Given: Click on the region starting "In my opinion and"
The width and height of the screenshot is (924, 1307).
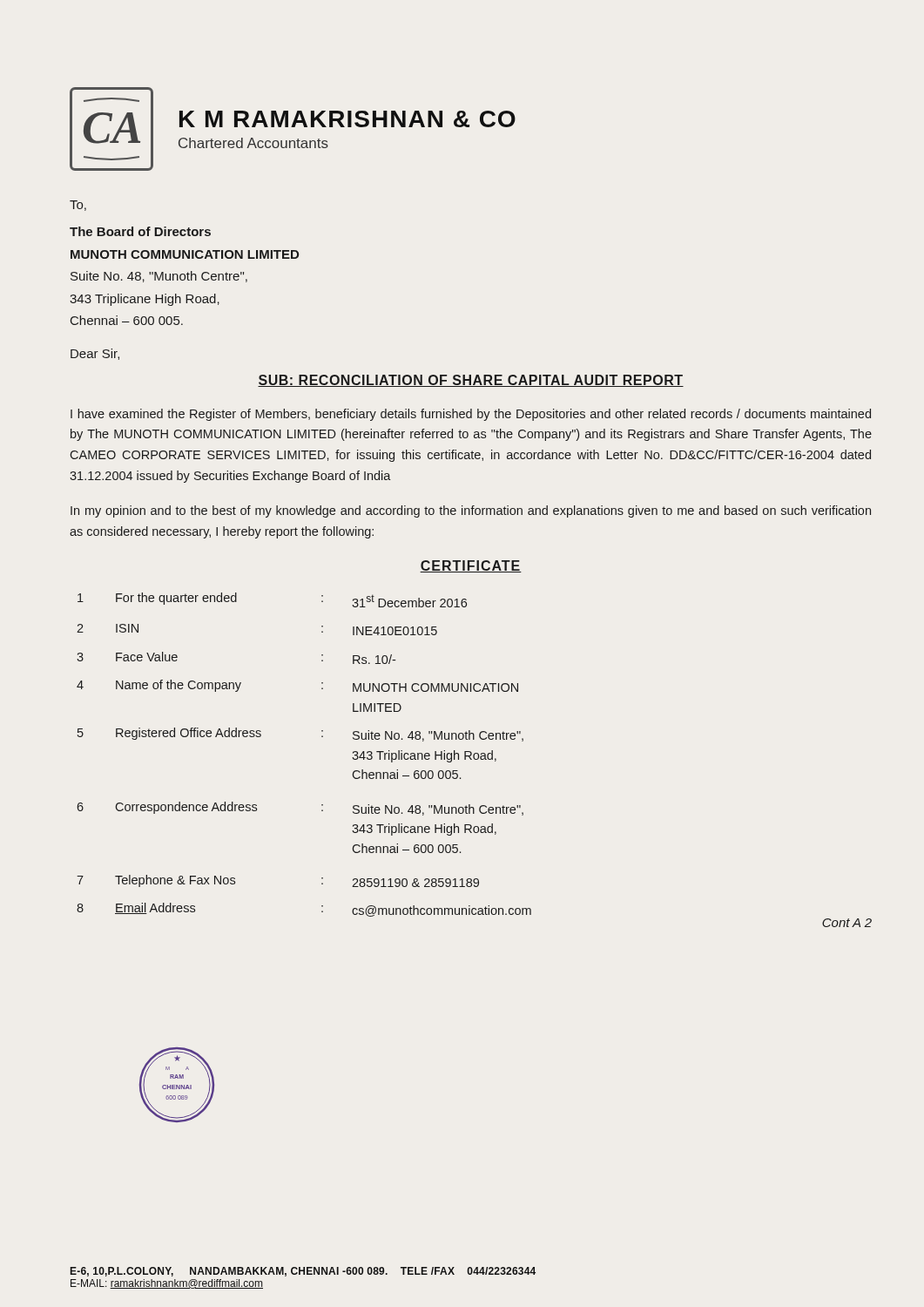Looking at the screenshot, I should tap(471, 521).
